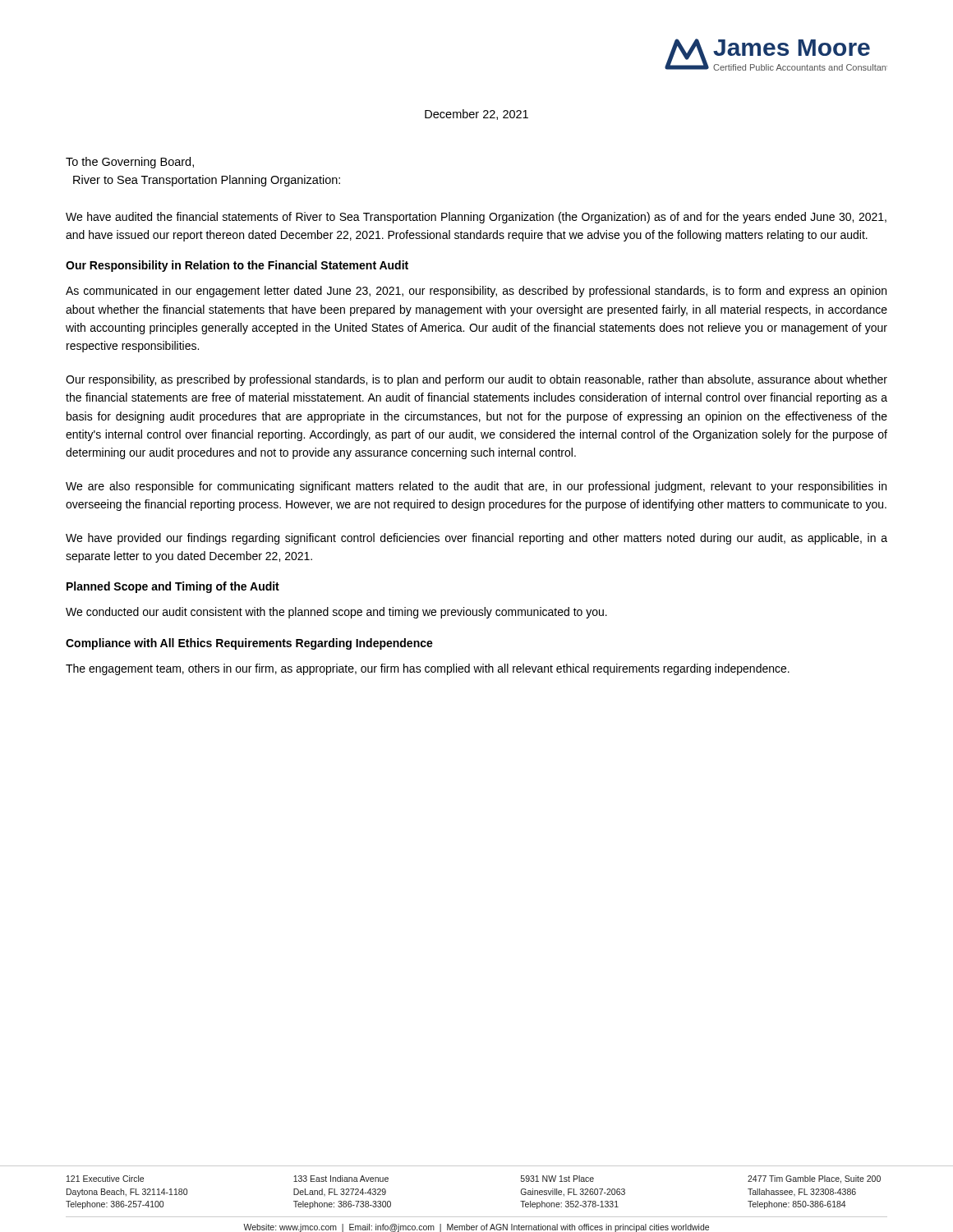Point to the block beginning "We are also responsible"

coord(476,495)
